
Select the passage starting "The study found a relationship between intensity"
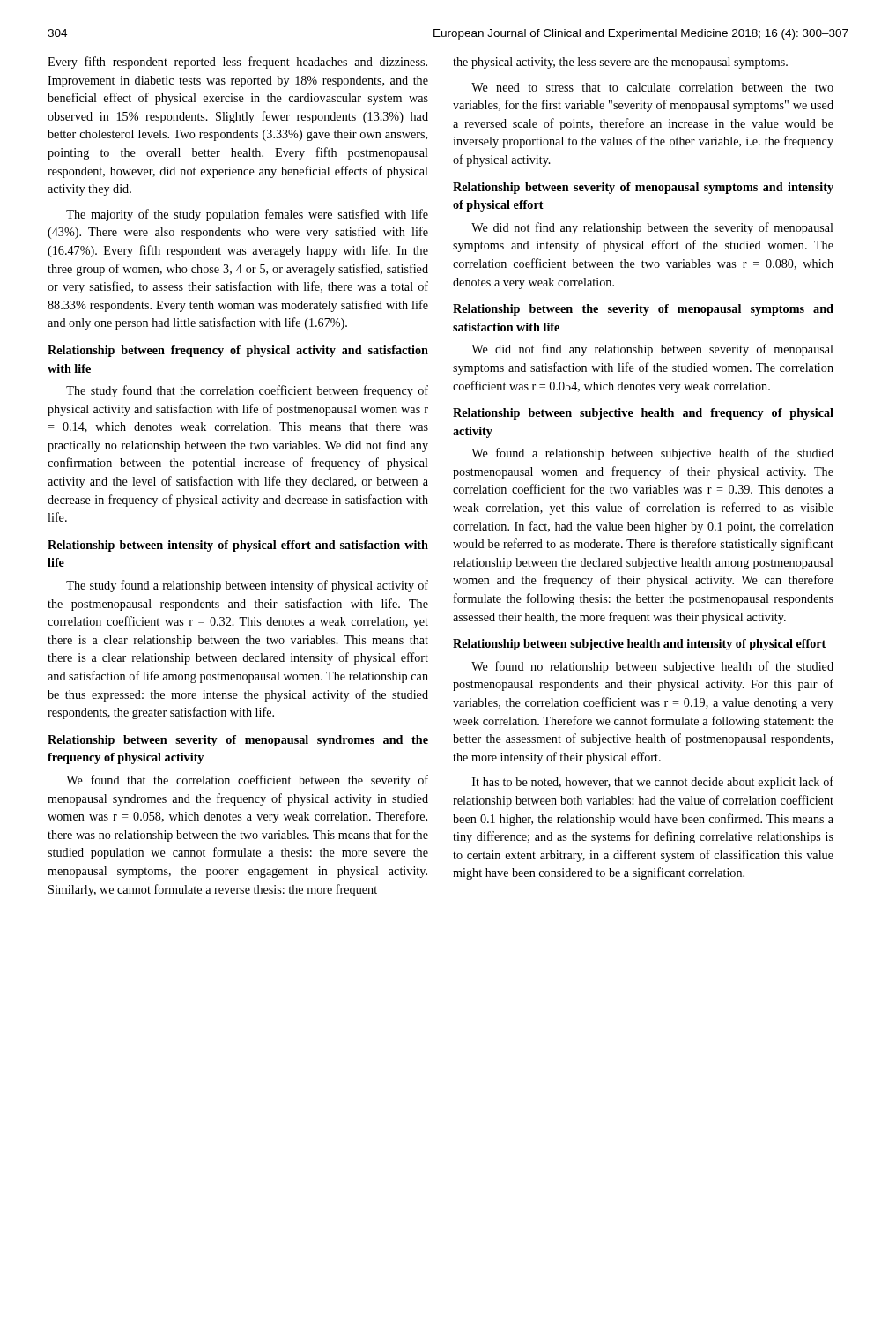pos(238,649)
